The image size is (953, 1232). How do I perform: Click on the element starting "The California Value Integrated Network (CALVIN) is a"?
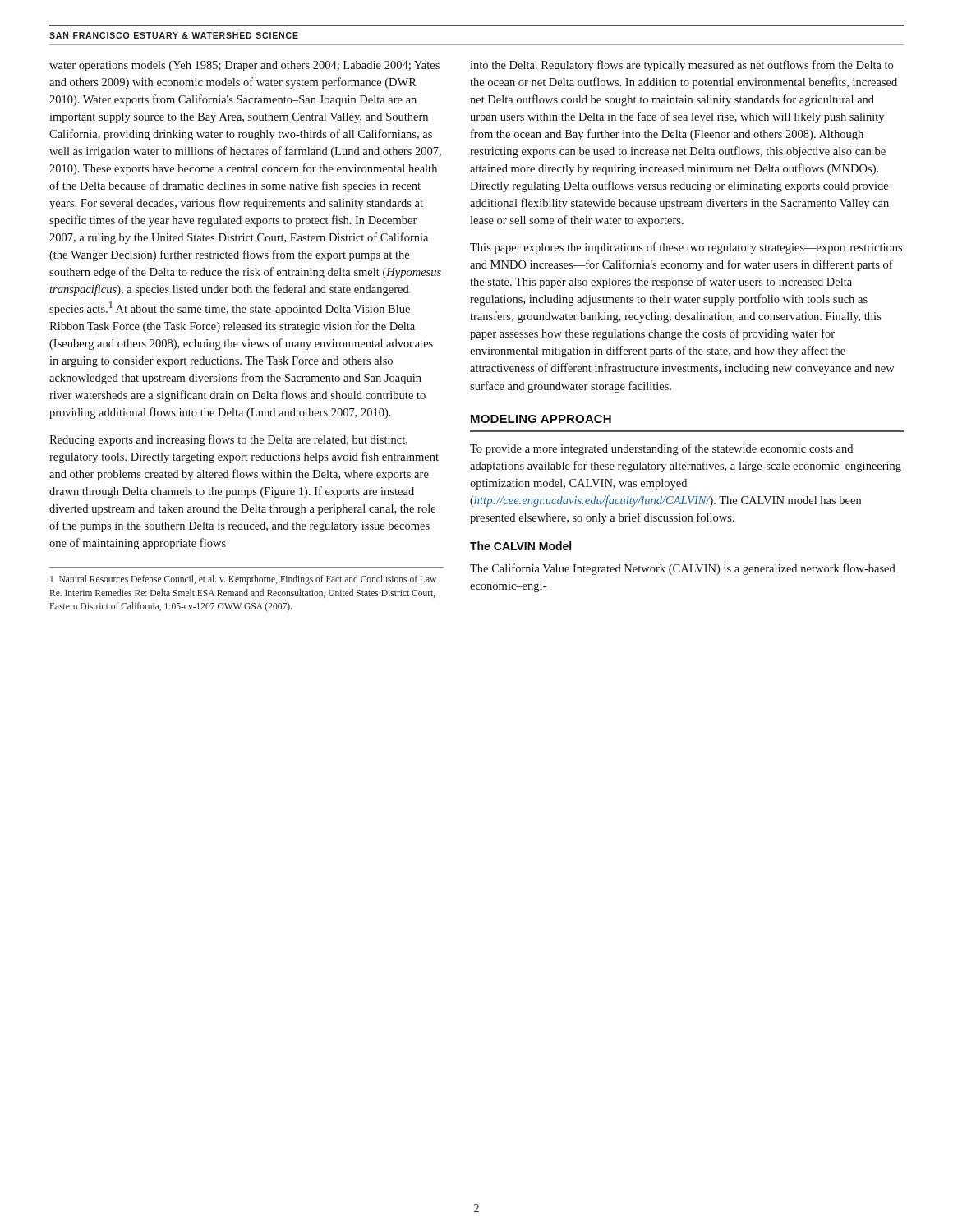coord(687,577)
